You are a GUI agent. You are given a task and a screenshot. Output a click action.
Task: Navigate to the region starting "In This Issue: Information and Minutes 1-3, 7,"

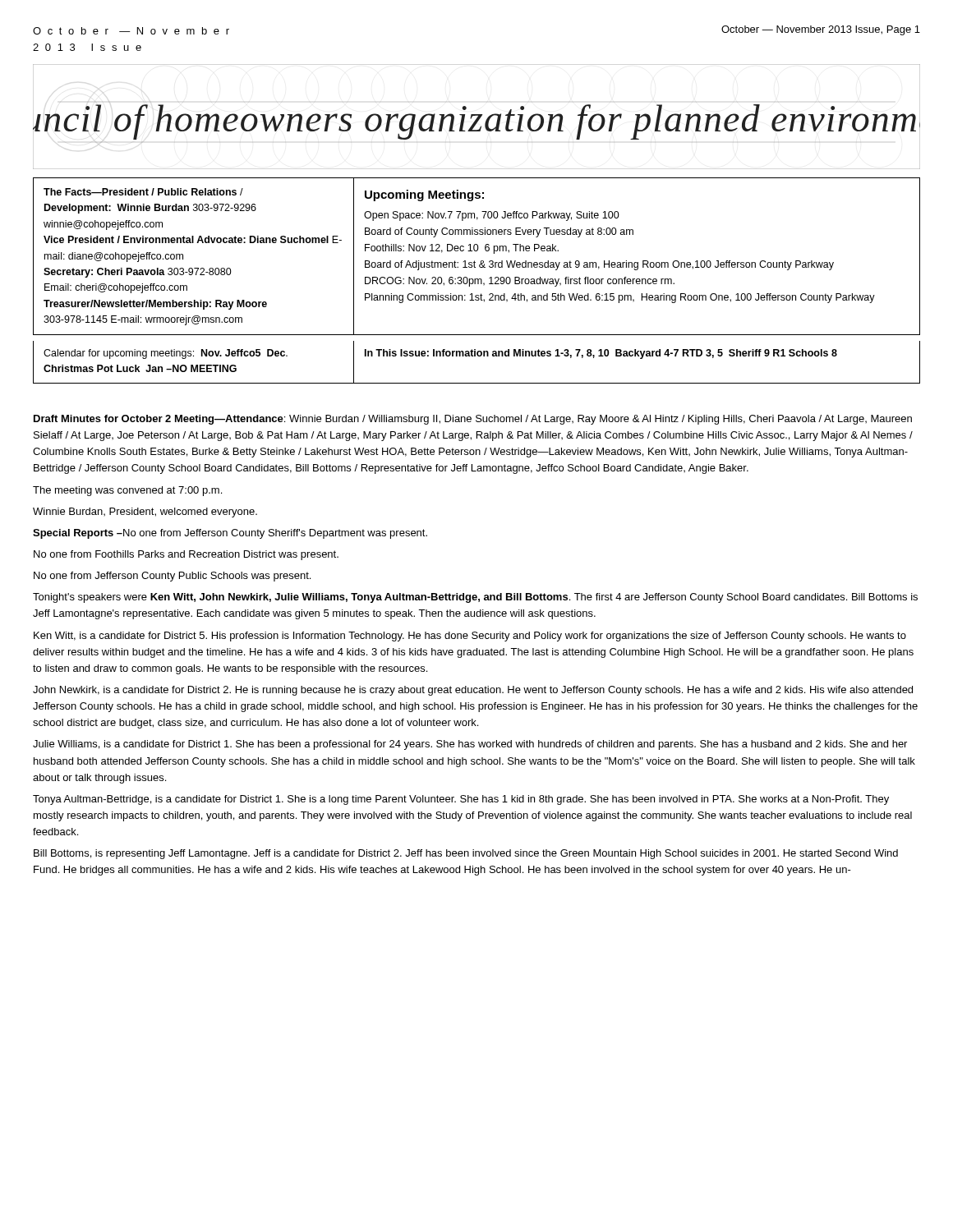(x=600, y=353)
